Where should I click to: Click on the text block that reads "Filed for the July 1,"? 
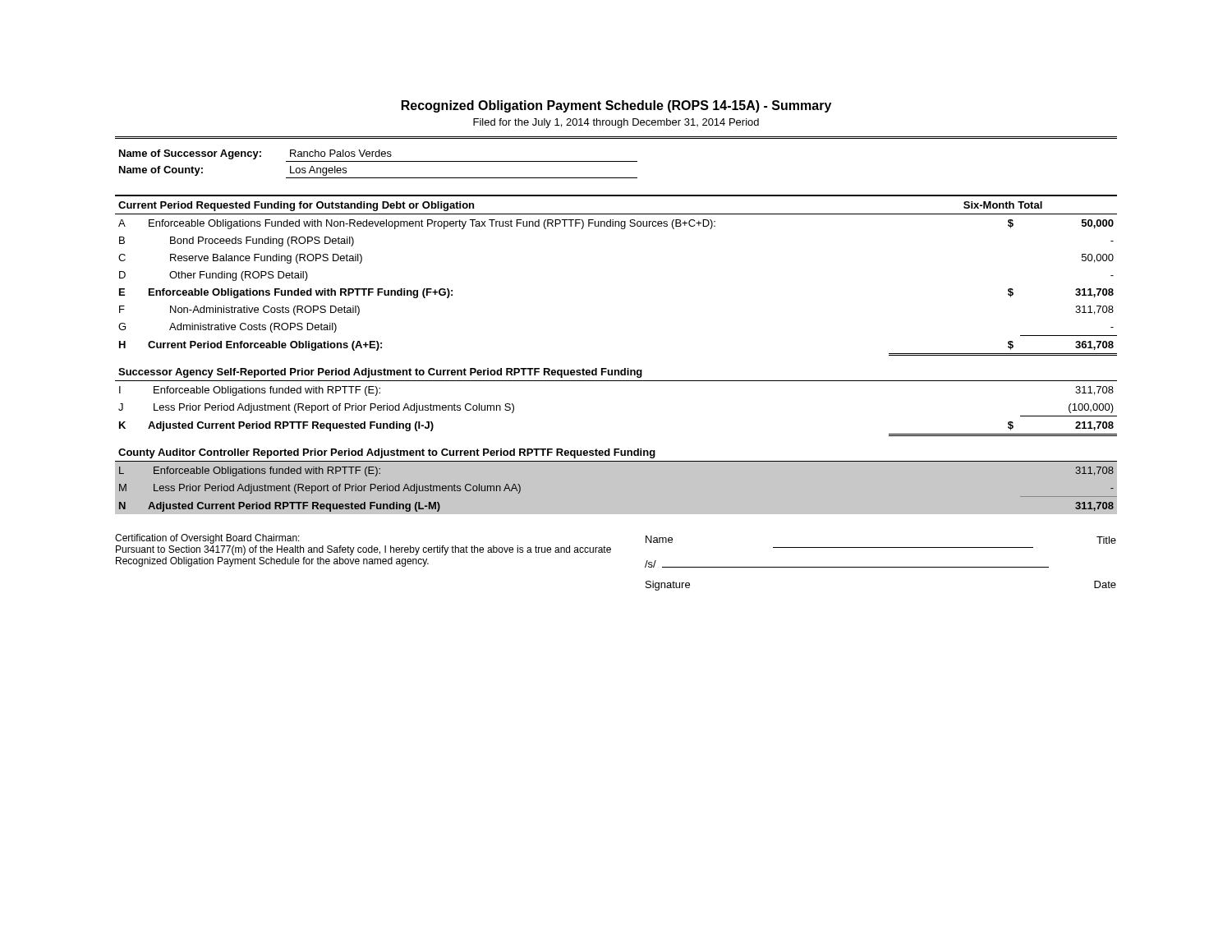[x=616, y=122]
